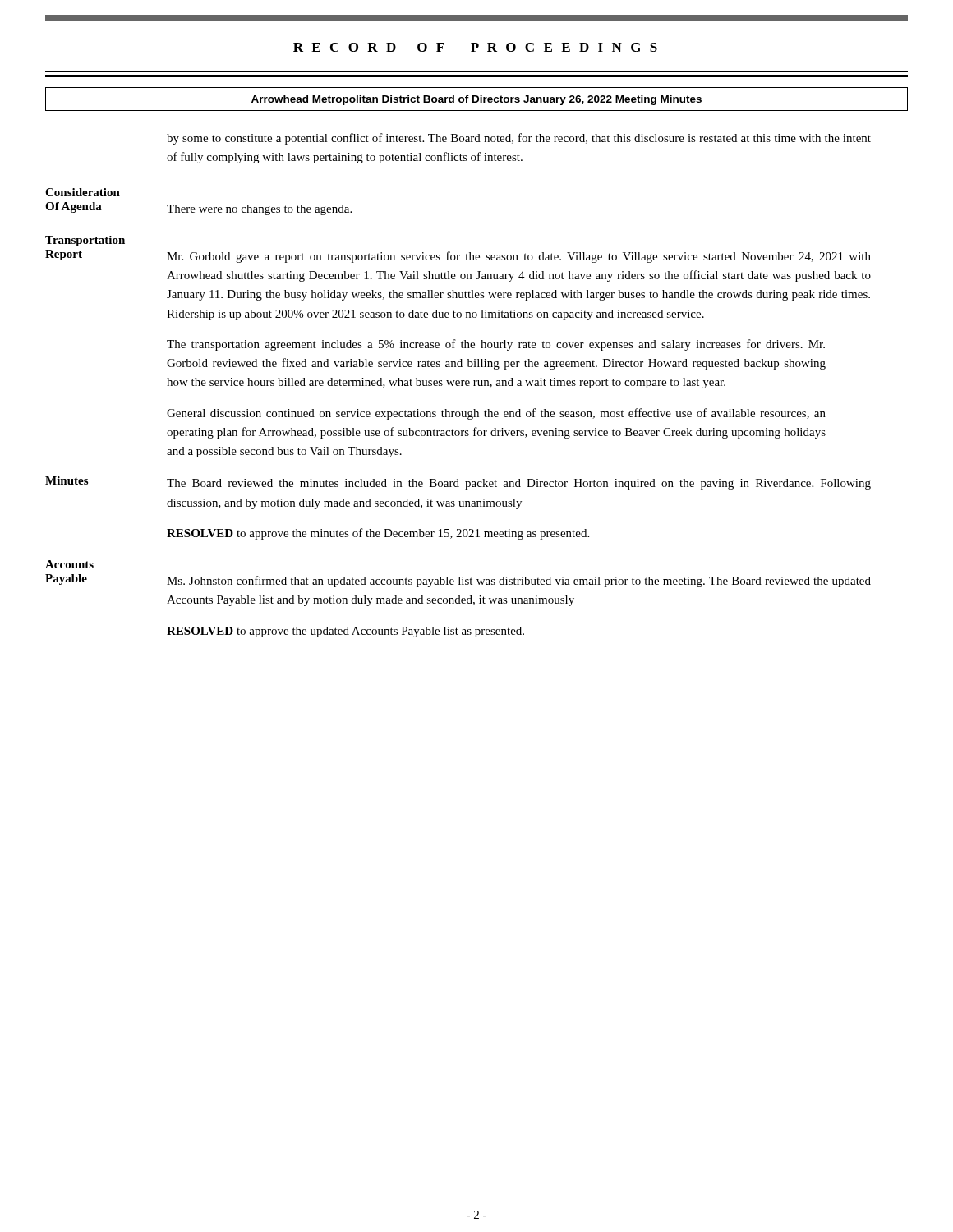953x1232 pixels.
Task: Click on the element starting "The transportation agreement includes"
Action: [496, 363]
